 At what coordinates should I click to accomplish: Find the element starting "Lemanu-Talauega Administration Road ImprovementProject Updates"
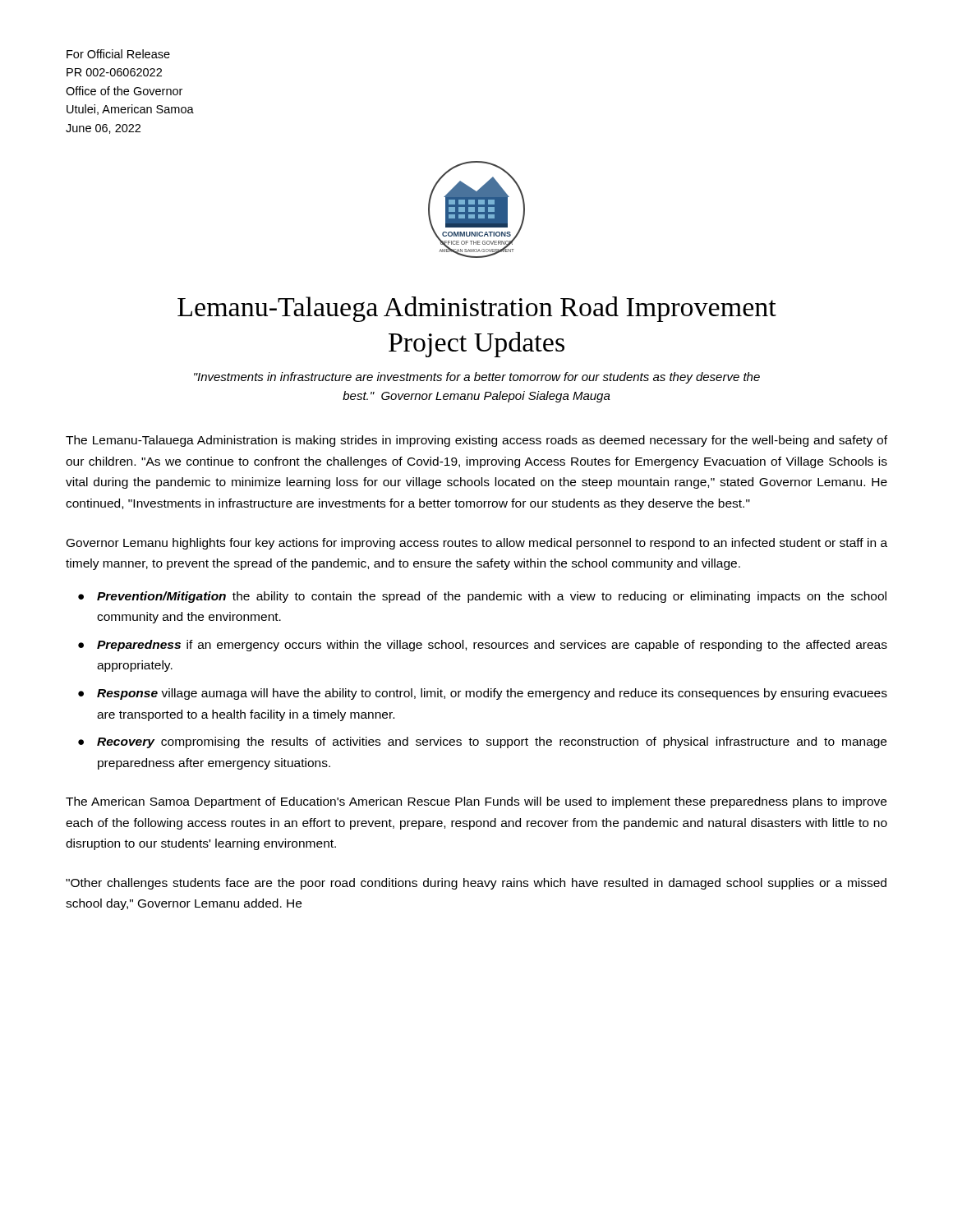(x=476, y=325)
